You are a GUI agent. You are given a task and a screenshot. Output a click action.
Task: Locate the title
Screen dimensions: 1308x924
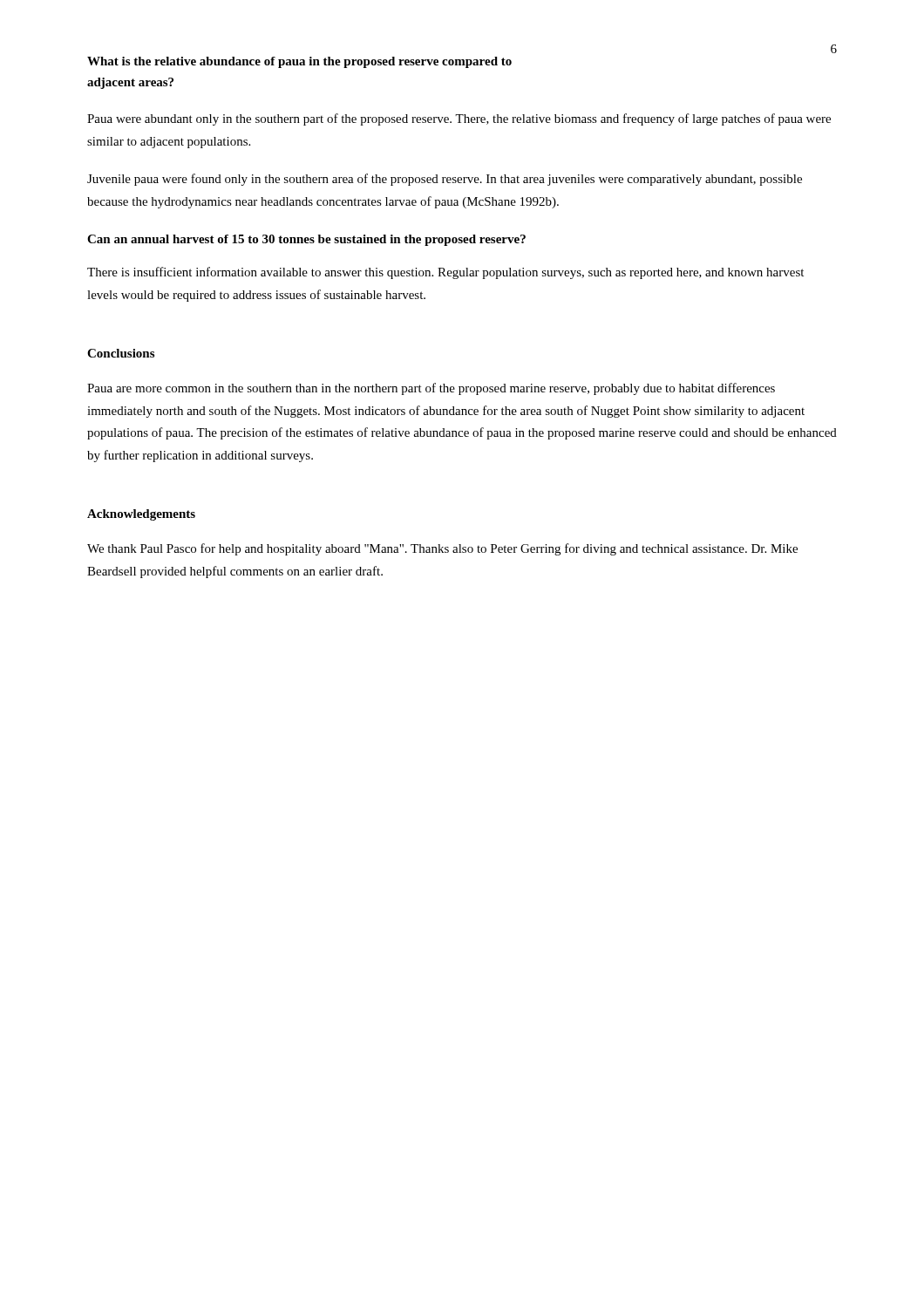click(x=300, y=71)
